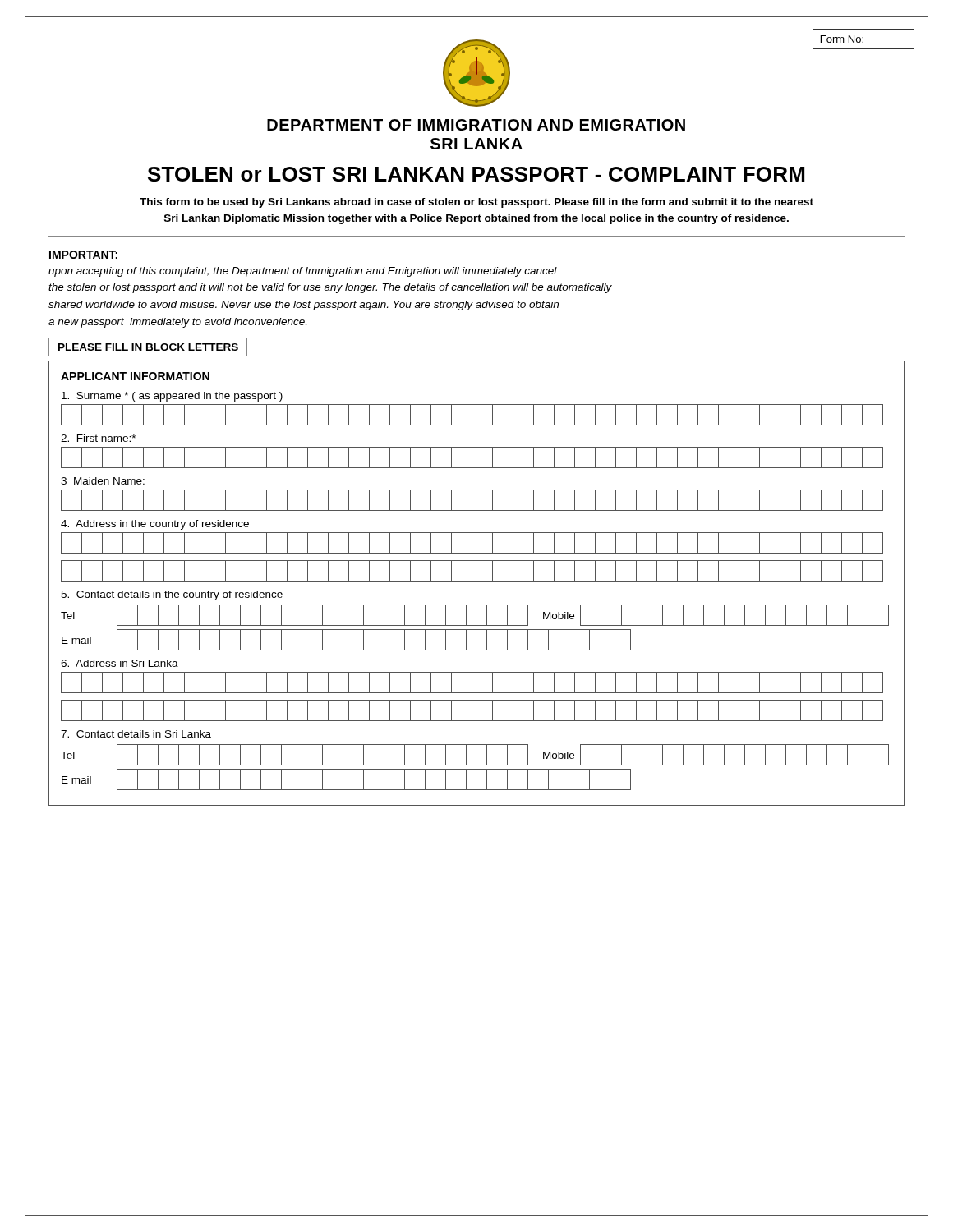Select the table that reads "APPLICANT INFORMATION 1."
The width and height of the screenshot is (953, 1232).
tap(476, 583)
